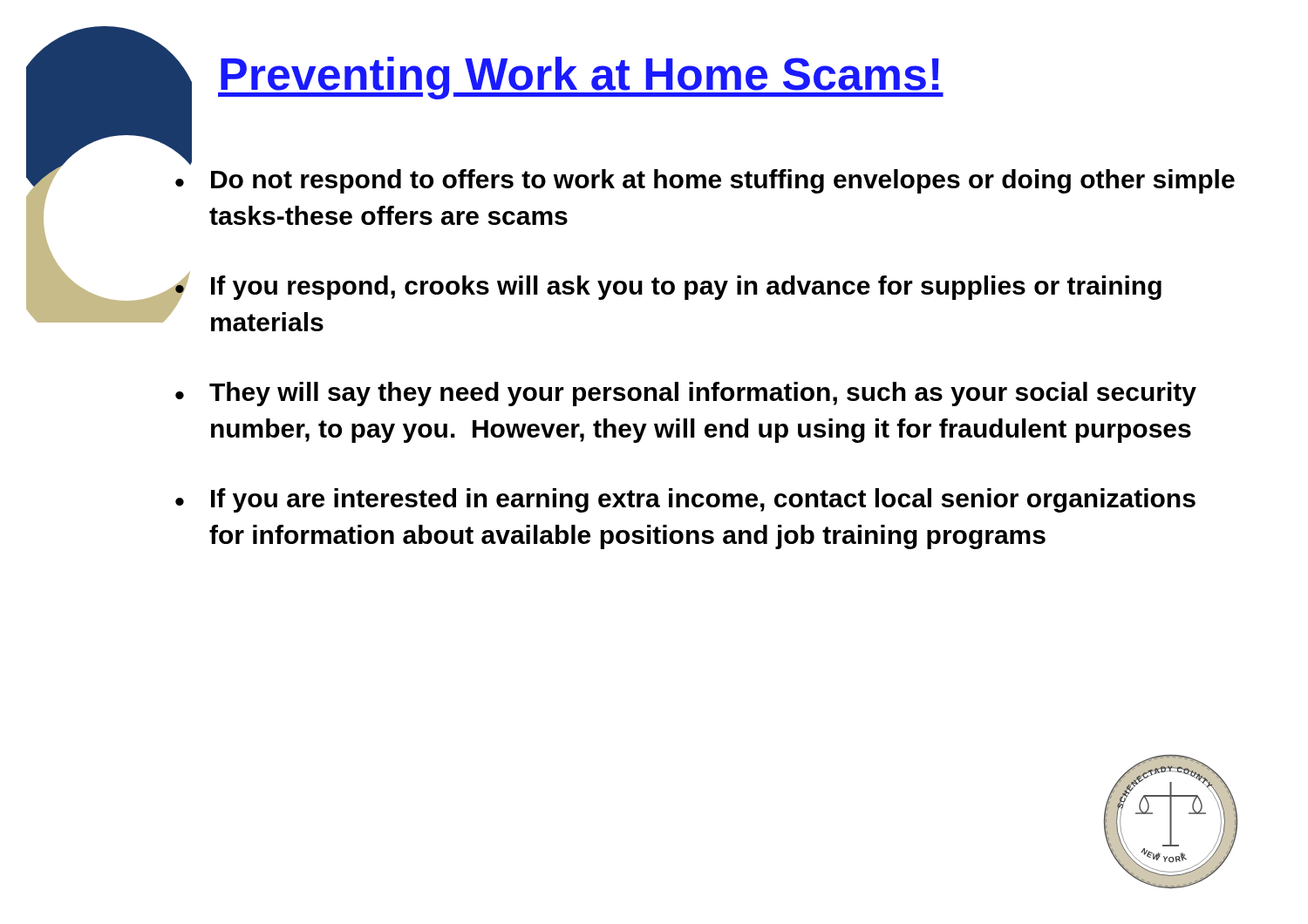The width and height of the screenshot is (1308, 924).
Task: Navigate to the region starting "• If you are interested in earning extra"
Action: (x=706, y=517)
